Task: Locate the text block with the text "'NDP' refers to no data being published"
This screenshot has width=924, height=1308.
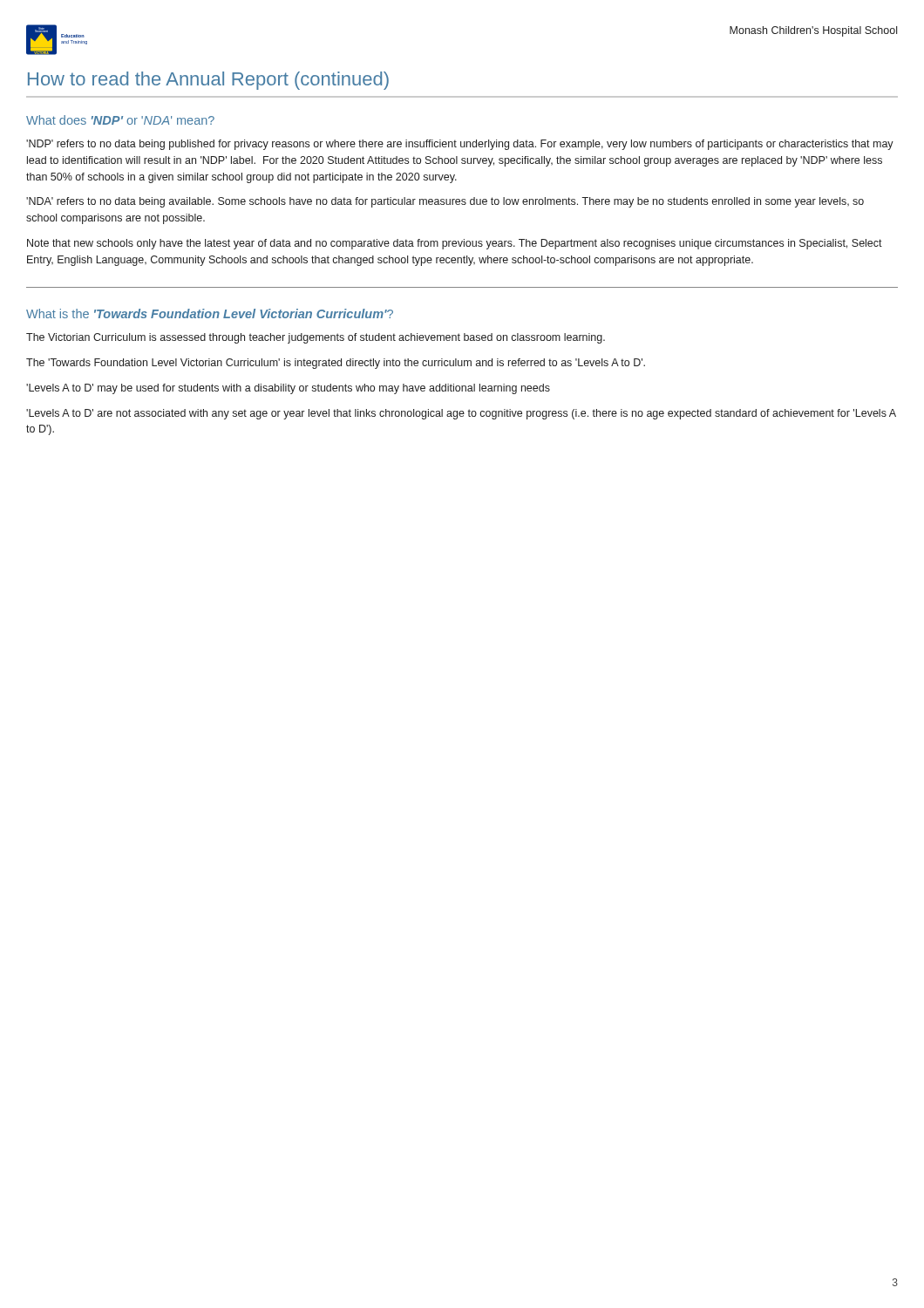Action: (x=462, y=161)
